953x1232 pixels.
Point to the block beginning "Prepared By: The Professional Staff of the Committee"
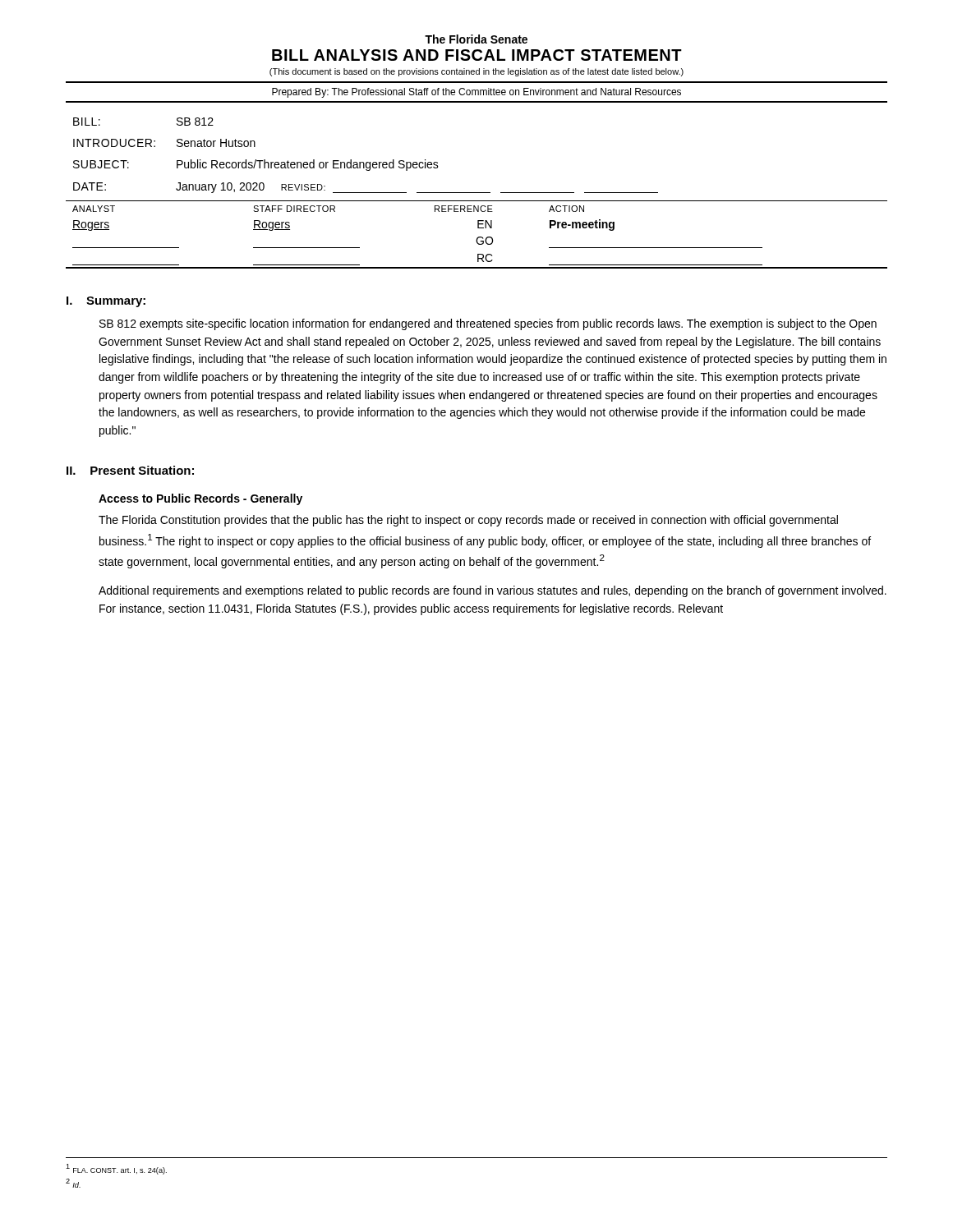[x=476, y=92]
